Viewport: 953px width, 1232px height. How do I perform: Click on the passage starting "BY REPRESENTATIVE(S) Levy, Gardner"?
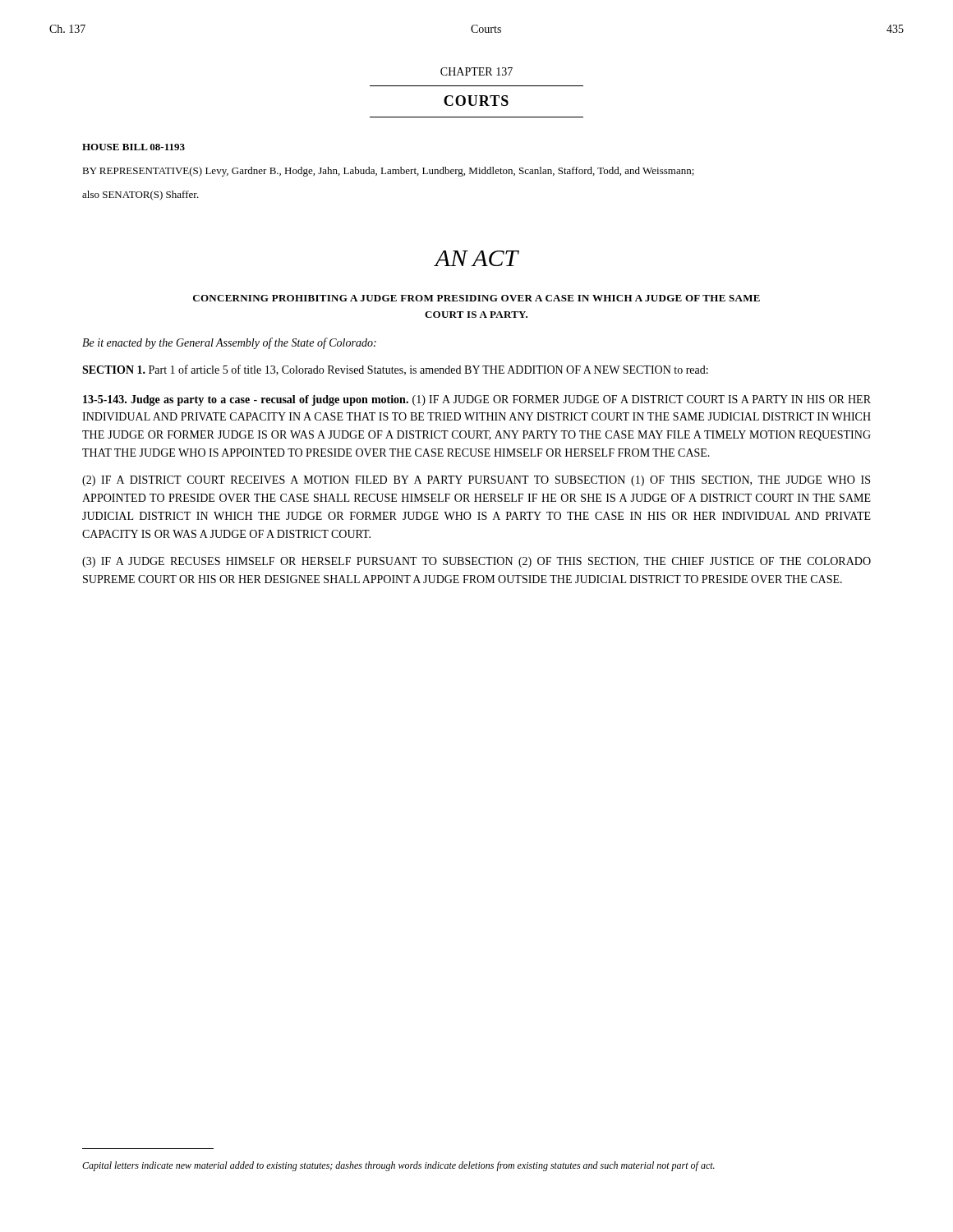pyautogui.click(x=476, y=183)
